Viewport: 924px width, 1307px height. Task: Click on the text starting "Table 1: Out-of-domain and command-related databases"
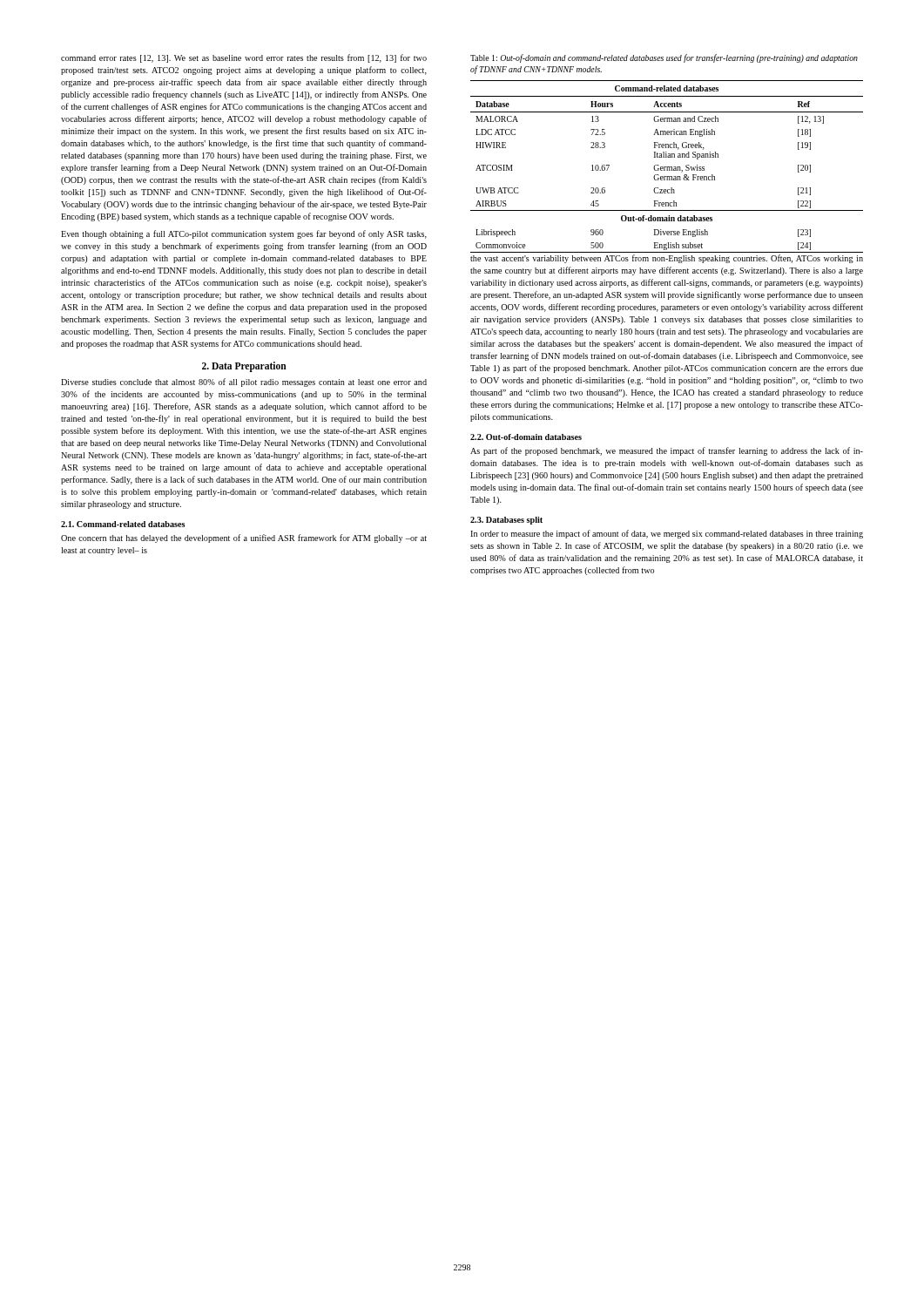point(664,64)
